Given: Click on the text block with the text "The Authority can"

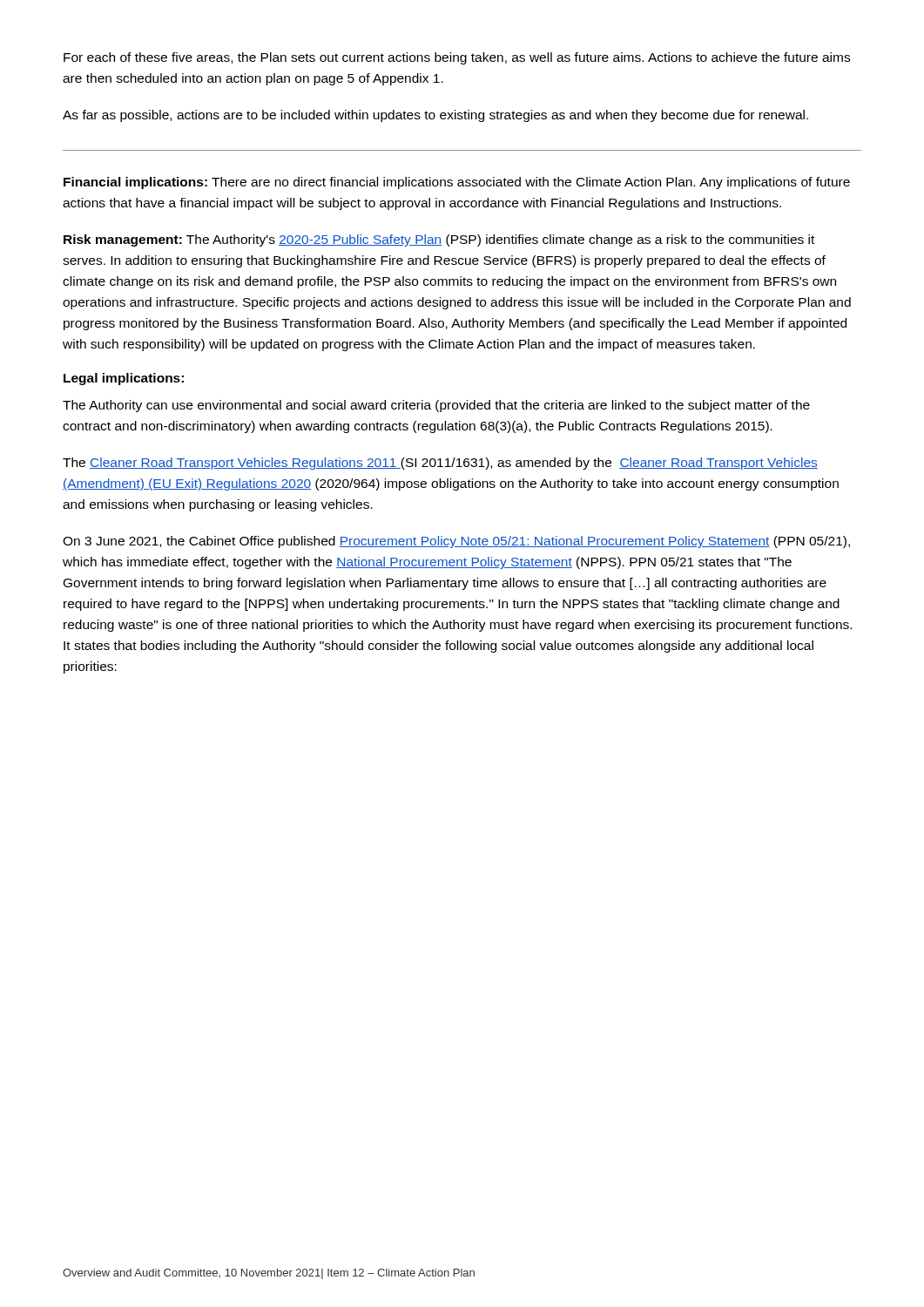Looking at the screenshot, I should tap(436, 415).
